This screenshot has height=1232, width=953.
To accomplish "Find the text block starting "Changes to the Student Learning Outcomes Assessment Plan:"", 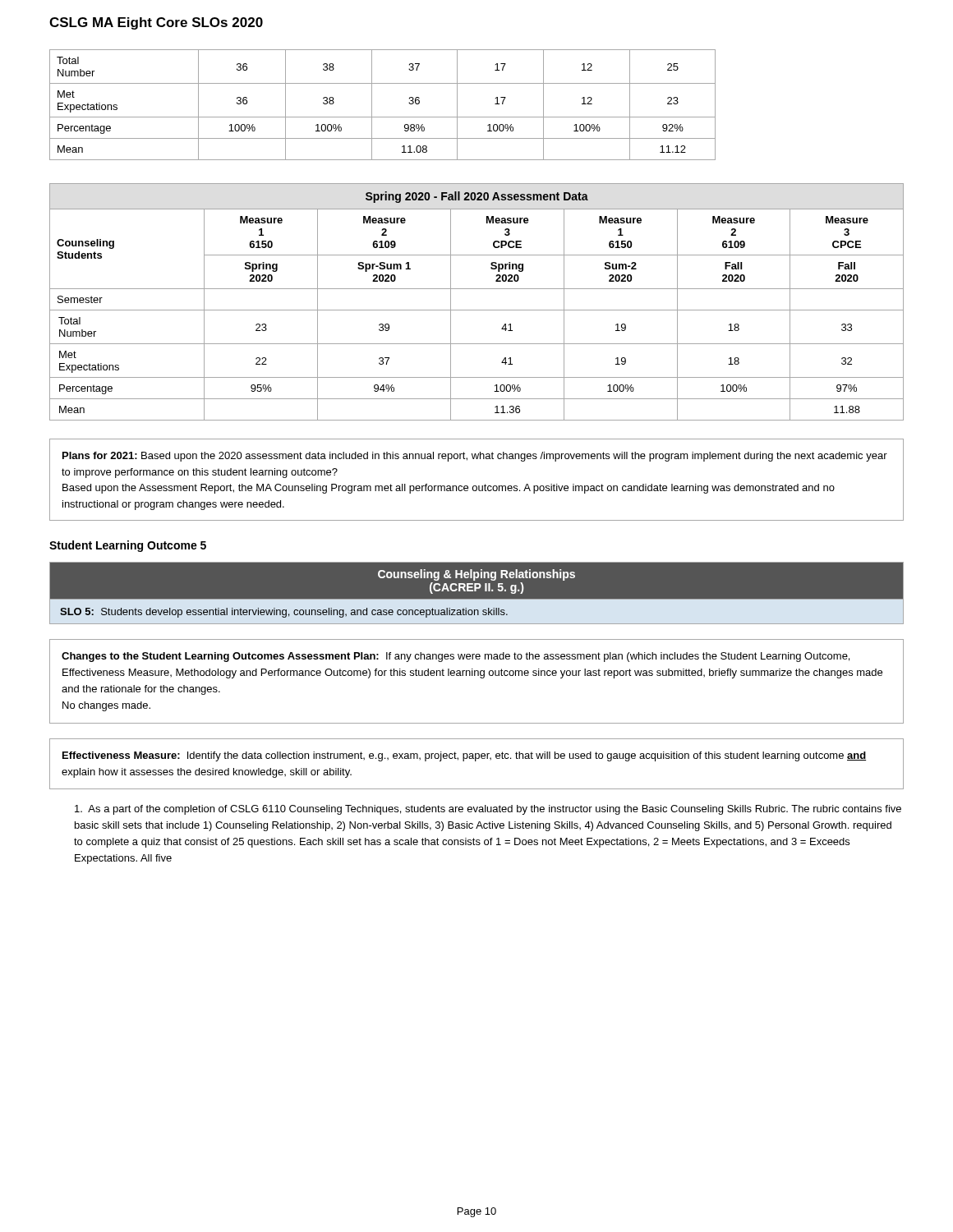I will pos(472,681).
